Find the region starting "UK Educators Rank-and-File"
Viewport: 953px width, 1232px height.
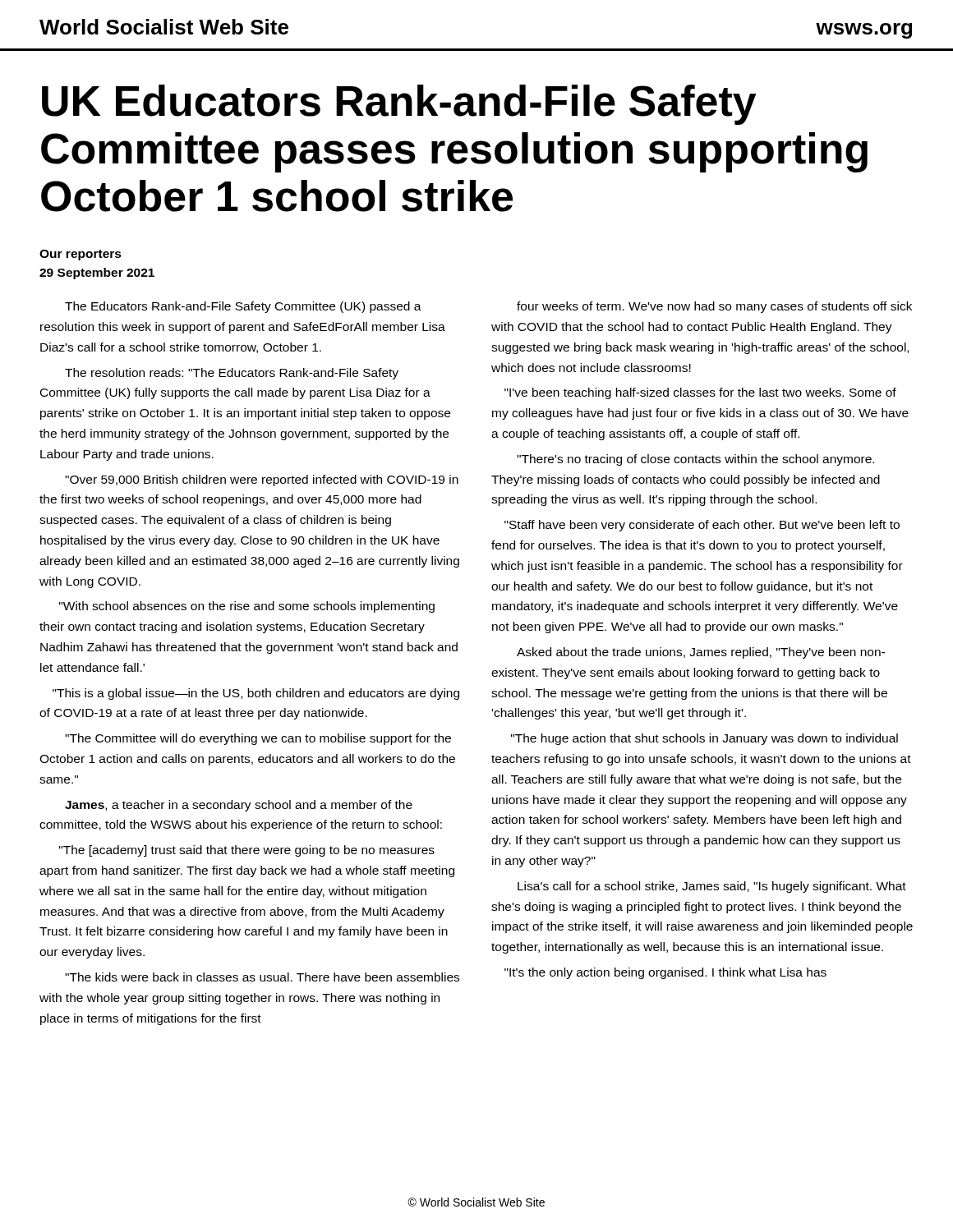476,149
